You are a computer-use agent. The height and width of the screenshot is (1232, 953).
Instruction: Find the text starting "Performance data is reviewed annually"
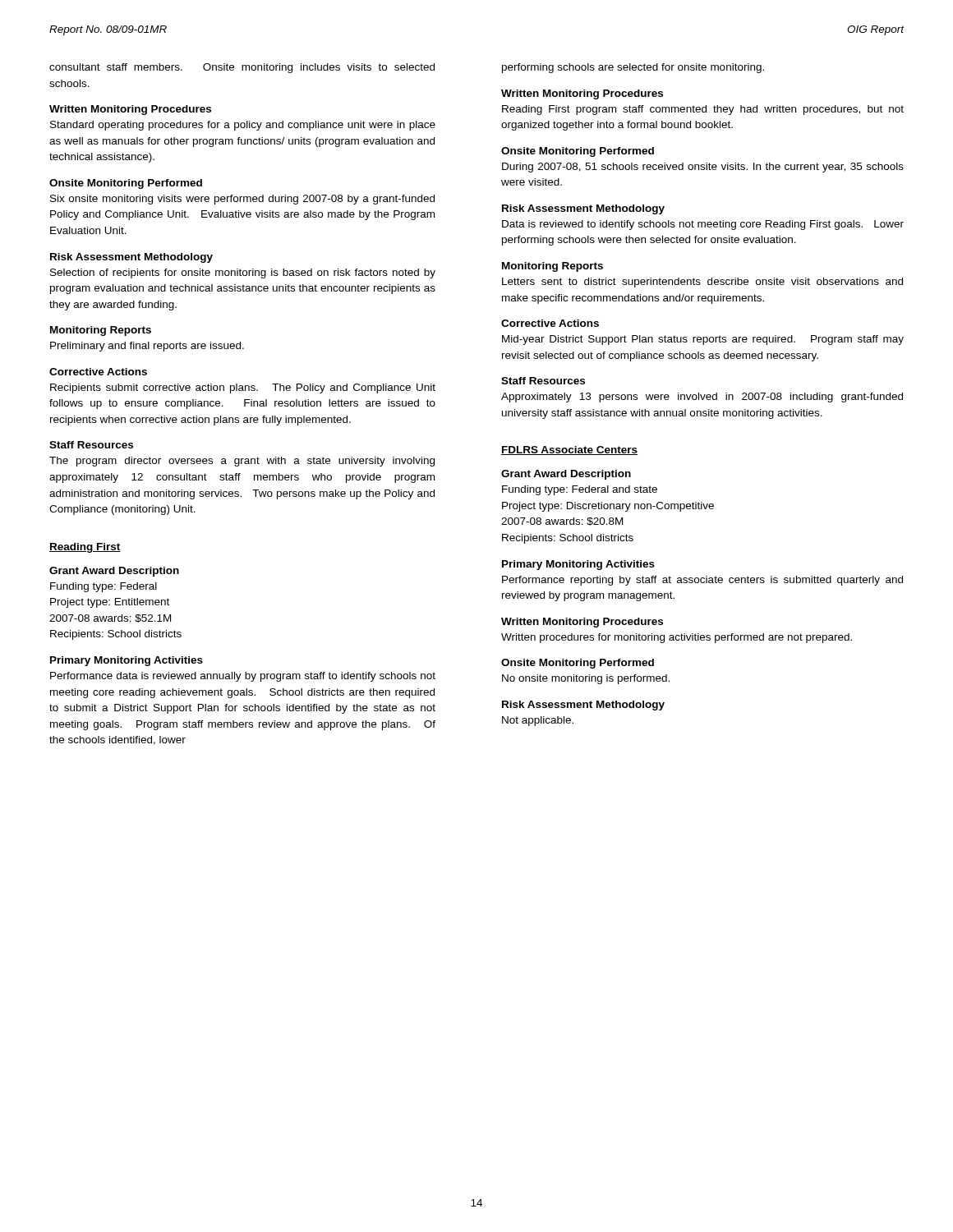(x=242, y=708)
